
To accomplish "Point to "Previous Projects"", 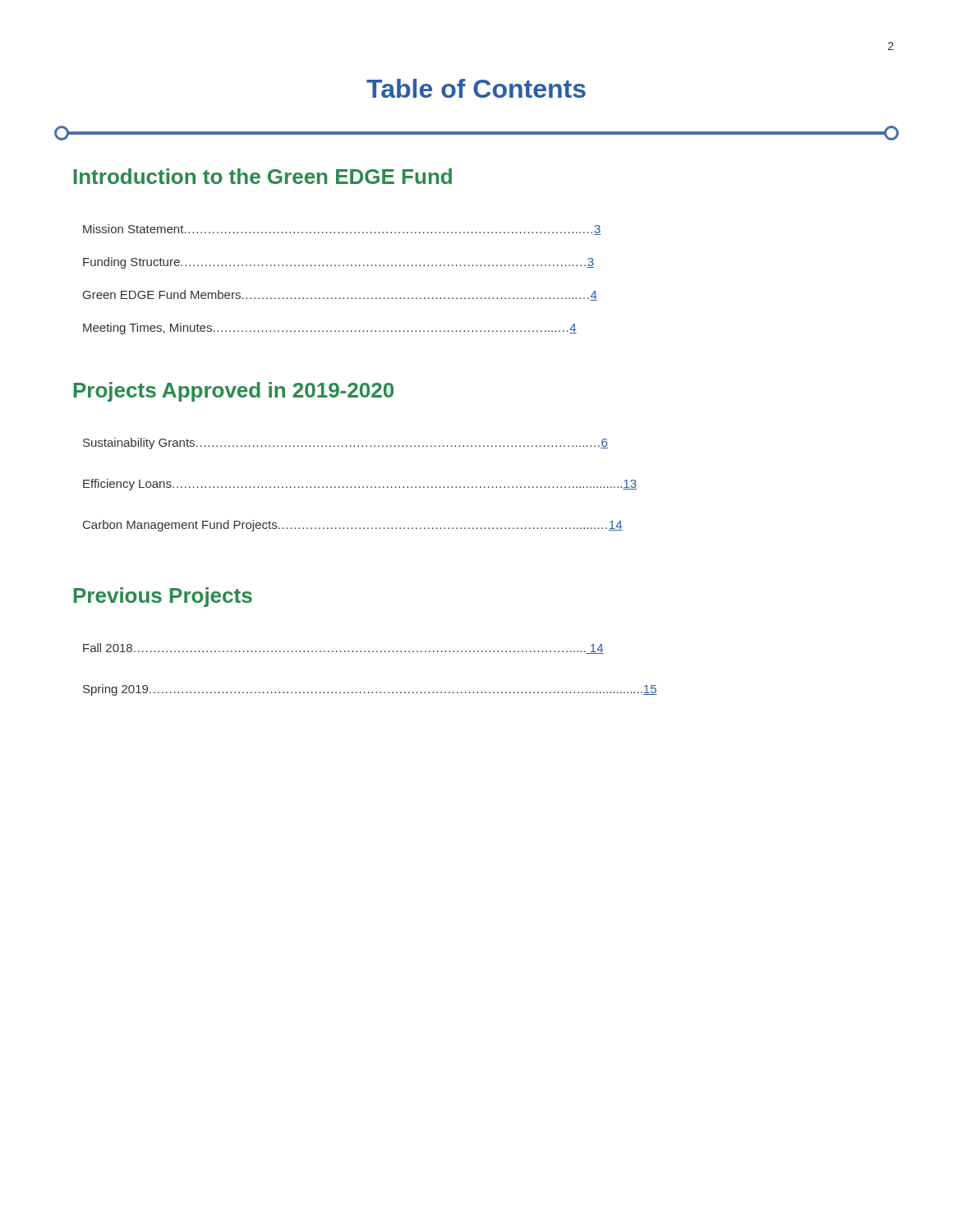I will coord(163,595).
